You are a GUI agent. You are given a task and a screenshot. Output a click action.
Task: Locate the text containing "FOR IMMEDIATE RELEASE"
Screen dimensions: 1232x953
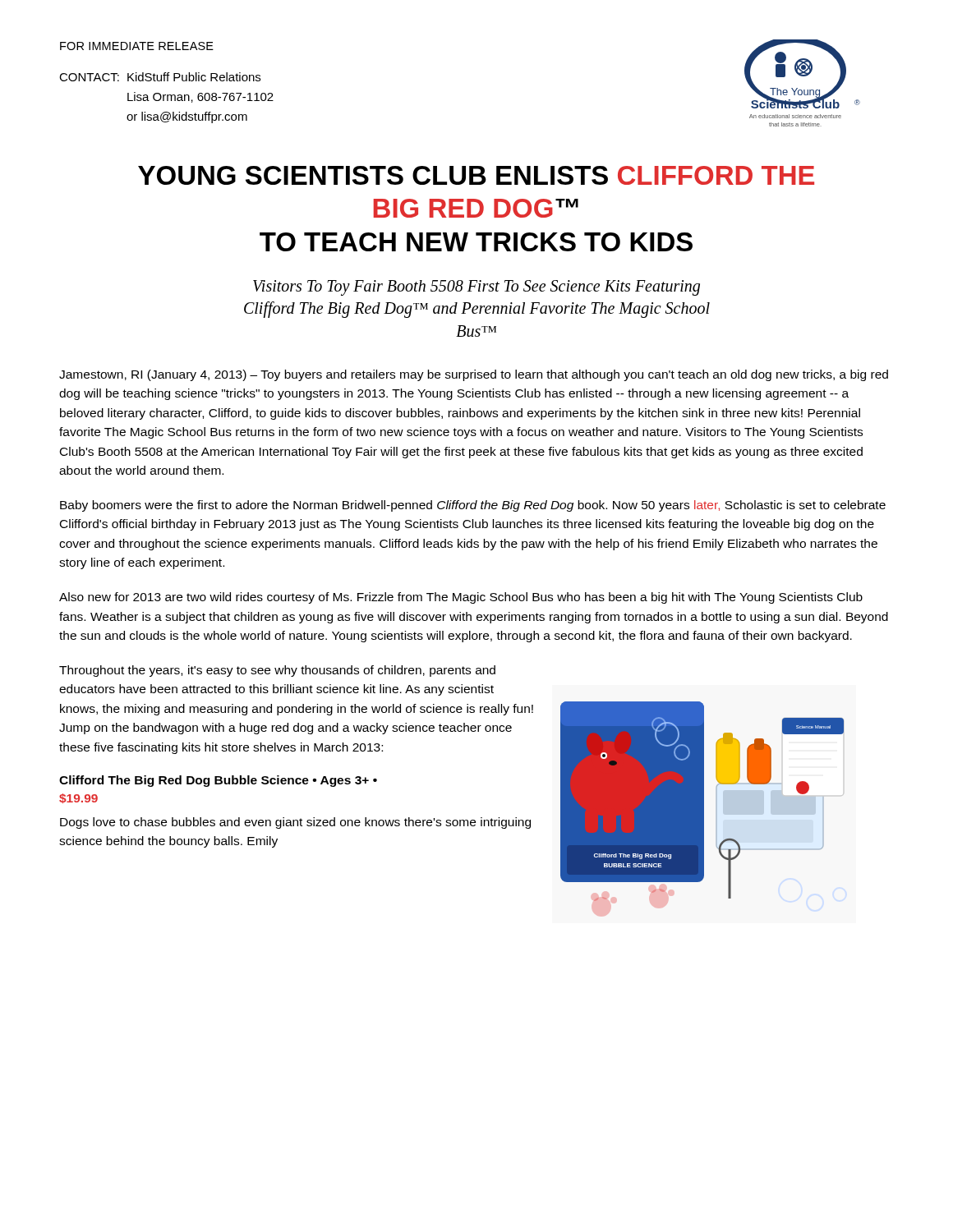[136, 46]
